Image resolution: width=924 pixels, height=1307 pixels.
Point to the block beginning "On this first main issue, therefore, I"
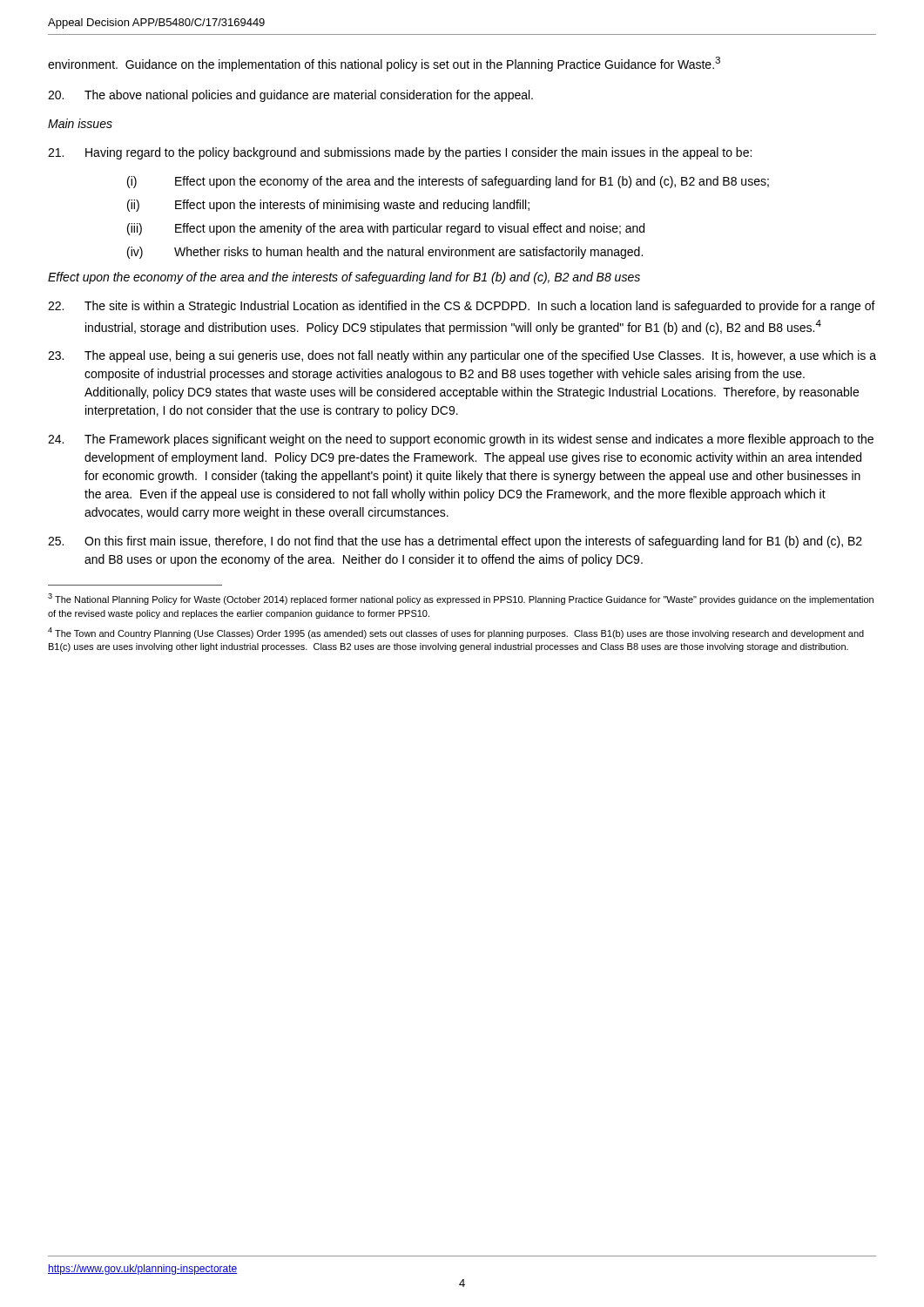coord(462,551)
